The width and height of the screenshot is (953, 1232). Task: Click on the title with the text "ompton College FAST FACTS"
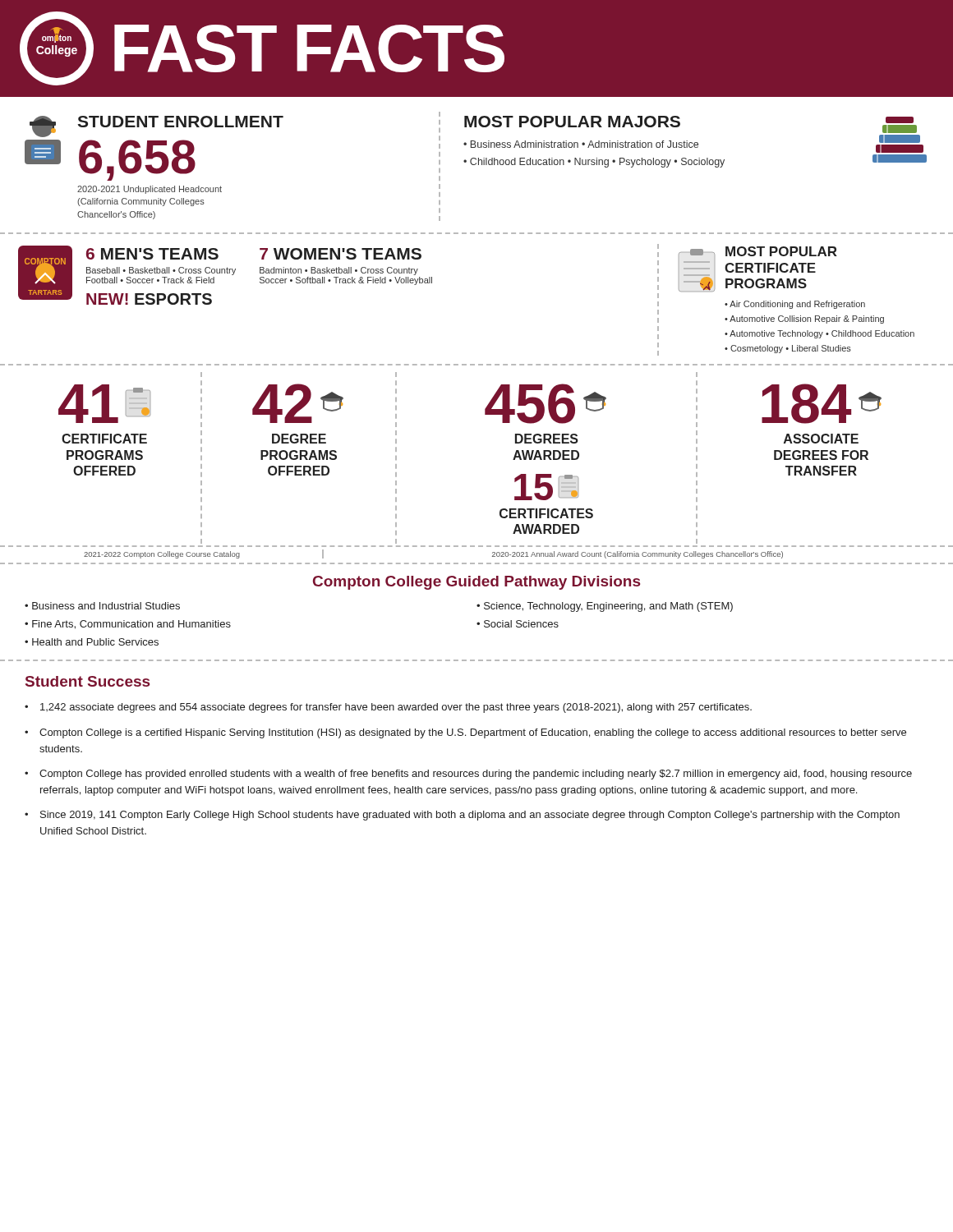click(263, 48)
